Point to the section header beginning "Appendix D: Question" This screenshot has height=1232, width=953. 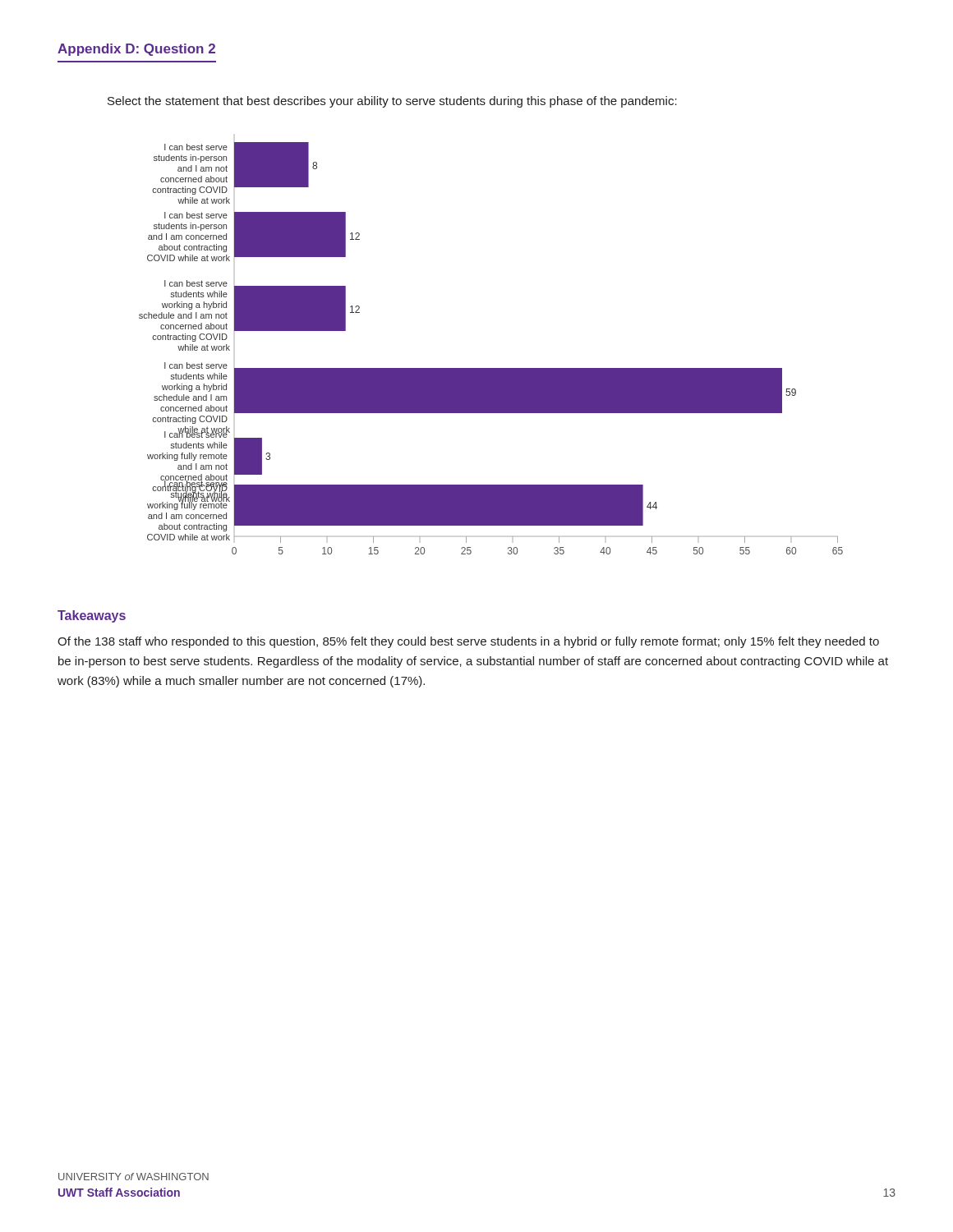pyautogui.click(x=137, y=52)
